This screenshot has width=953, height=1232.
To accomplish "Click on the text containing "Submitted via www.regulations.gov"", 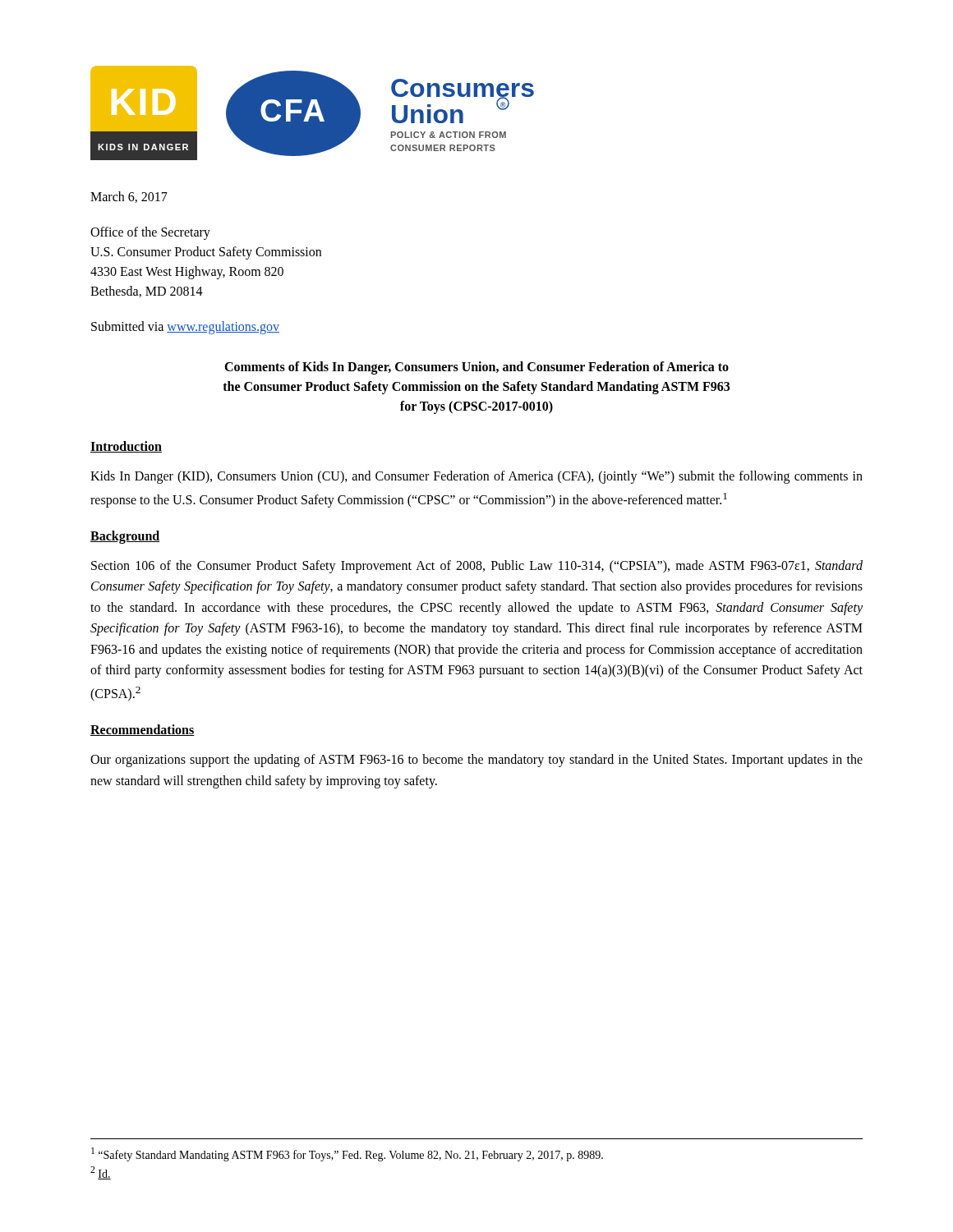I will click(185, 326).
